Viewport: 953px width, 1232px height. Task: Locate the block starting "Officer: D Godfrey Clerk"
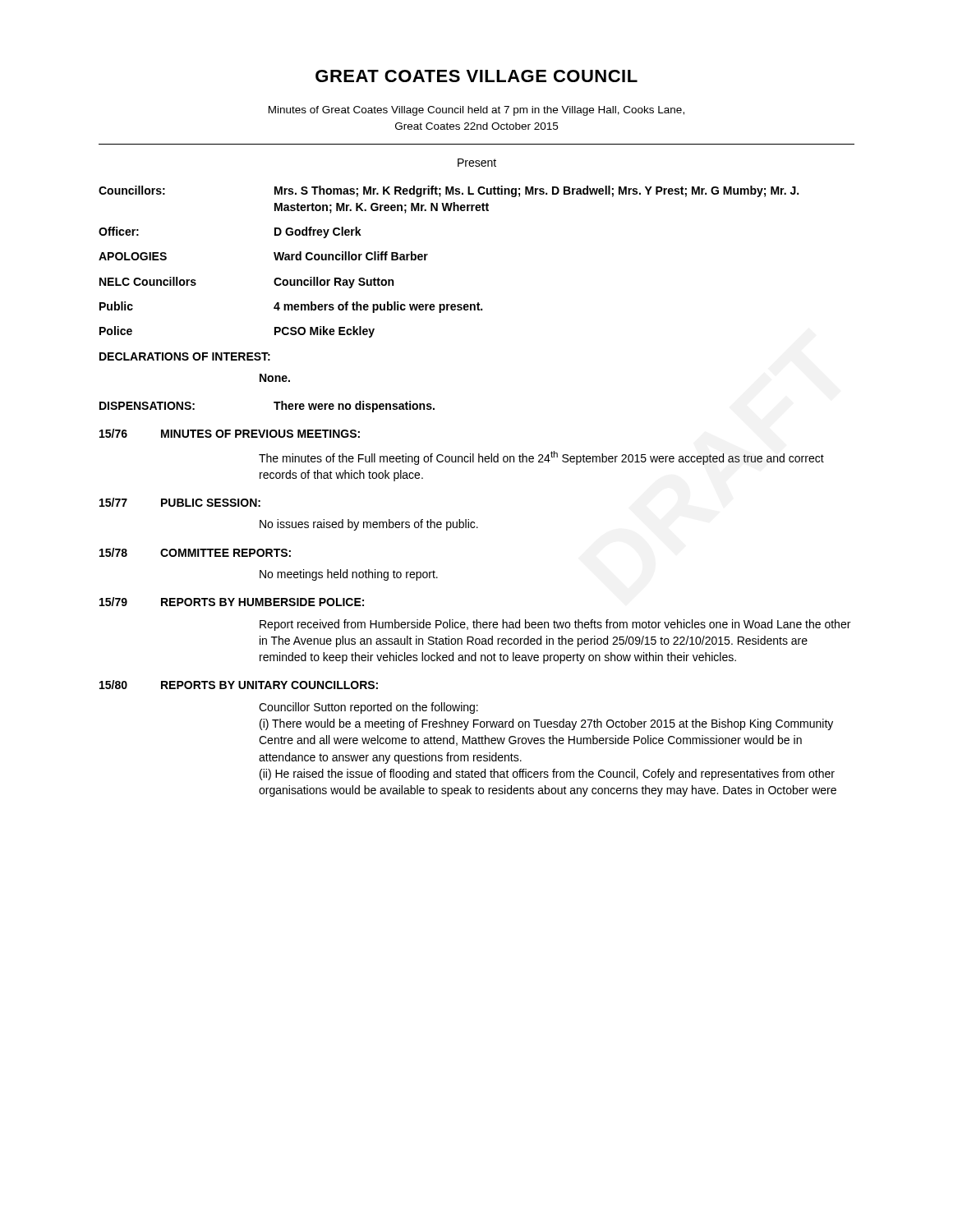(116, 232)
